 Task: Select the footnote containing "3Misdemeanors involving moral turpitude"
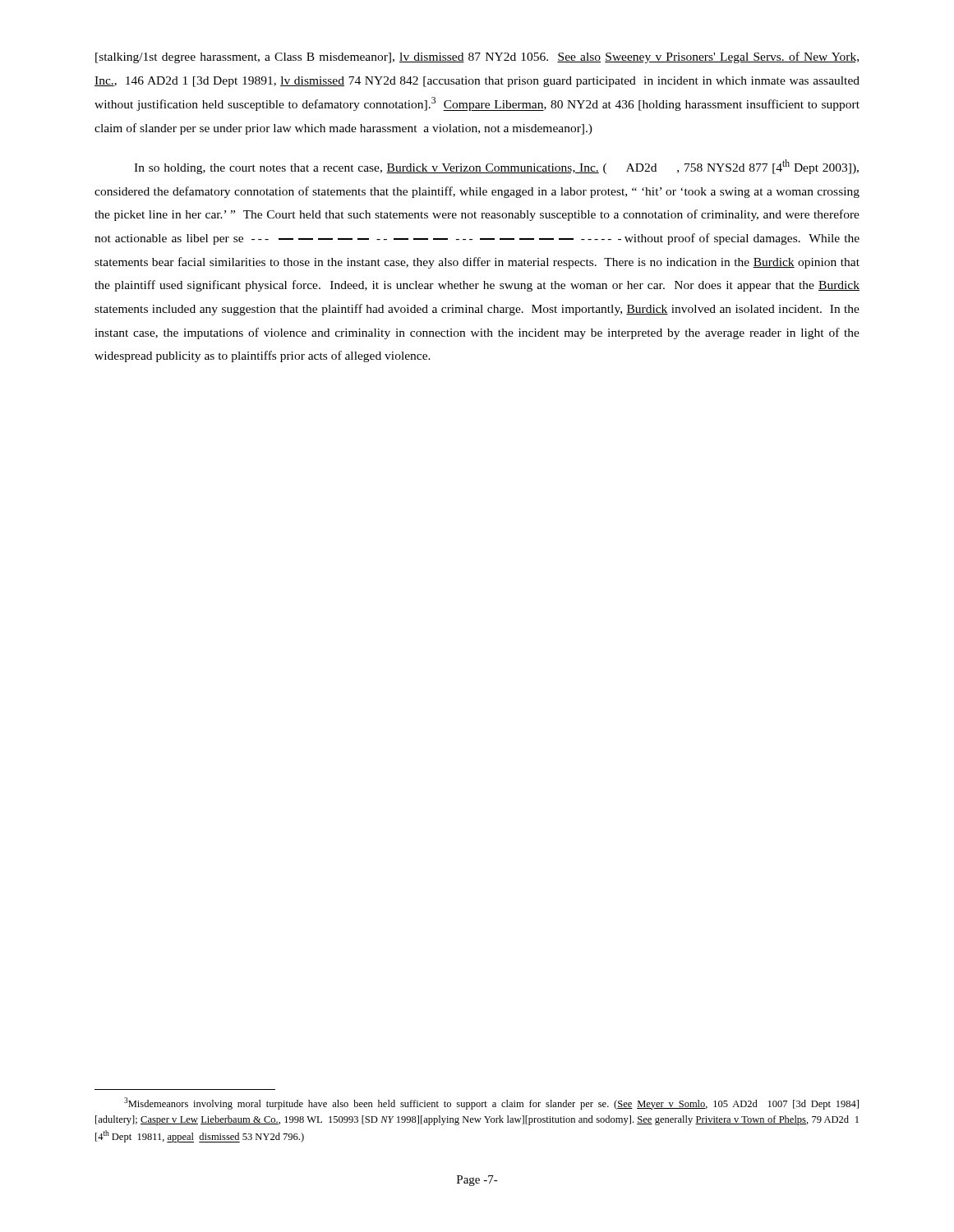tap(477, 1120)
